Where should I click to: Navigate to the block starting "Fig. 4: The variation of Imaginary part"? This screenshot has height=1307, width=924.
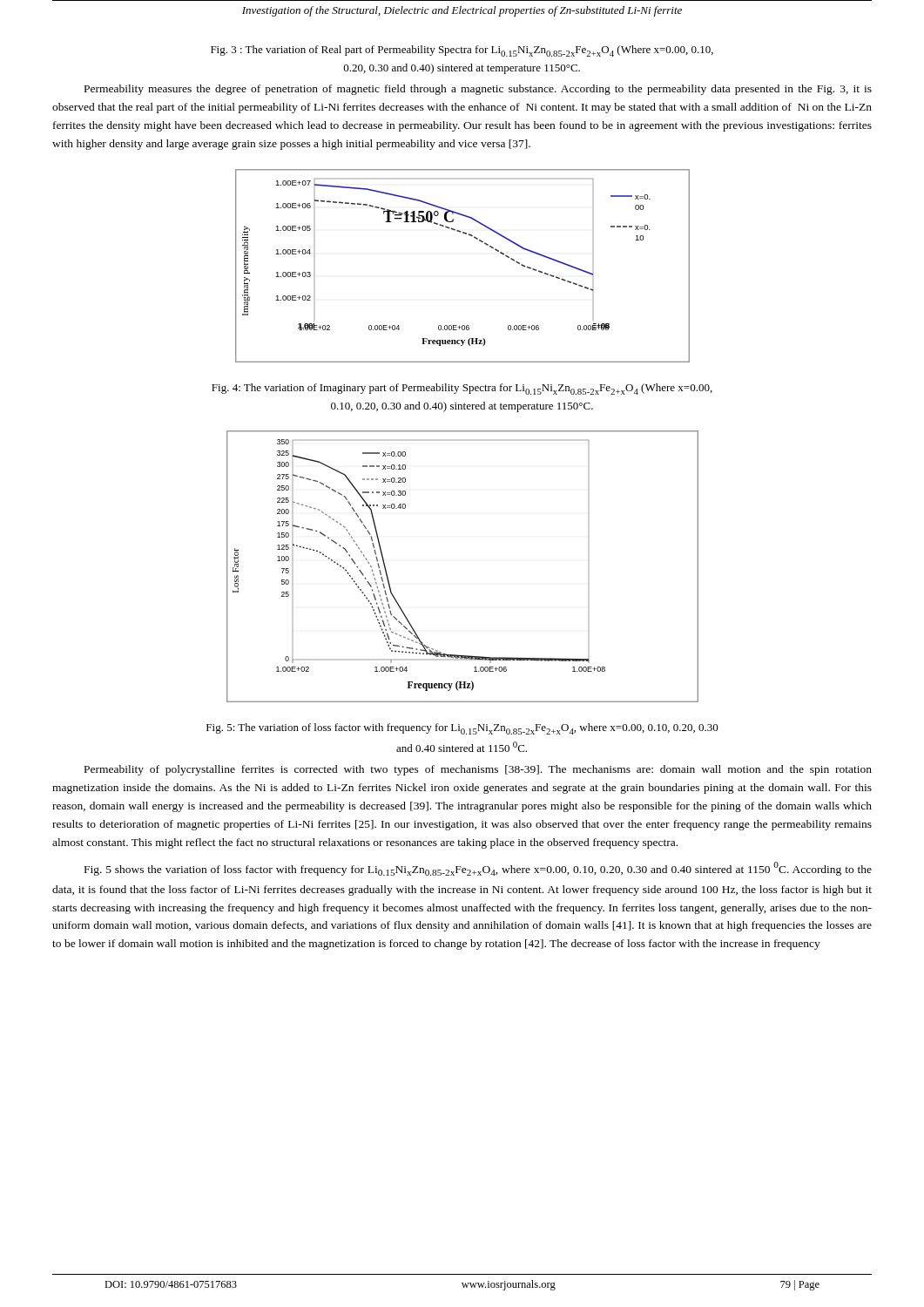click(x=462, y=396)
